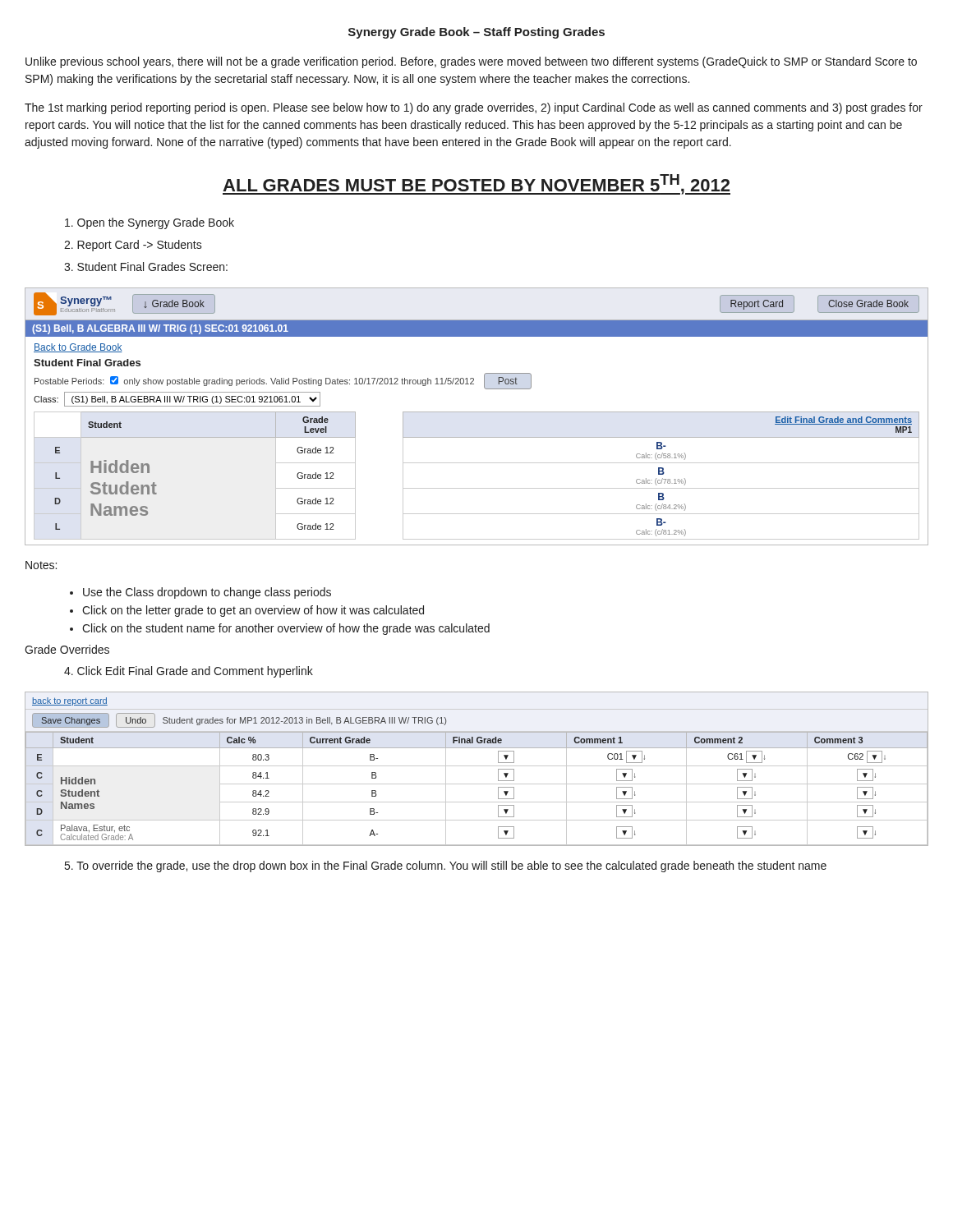Navigate to the text starting "Click on the letter grade to"
This screenshot has width=953, height=1232.
click(x=253, y=611)
